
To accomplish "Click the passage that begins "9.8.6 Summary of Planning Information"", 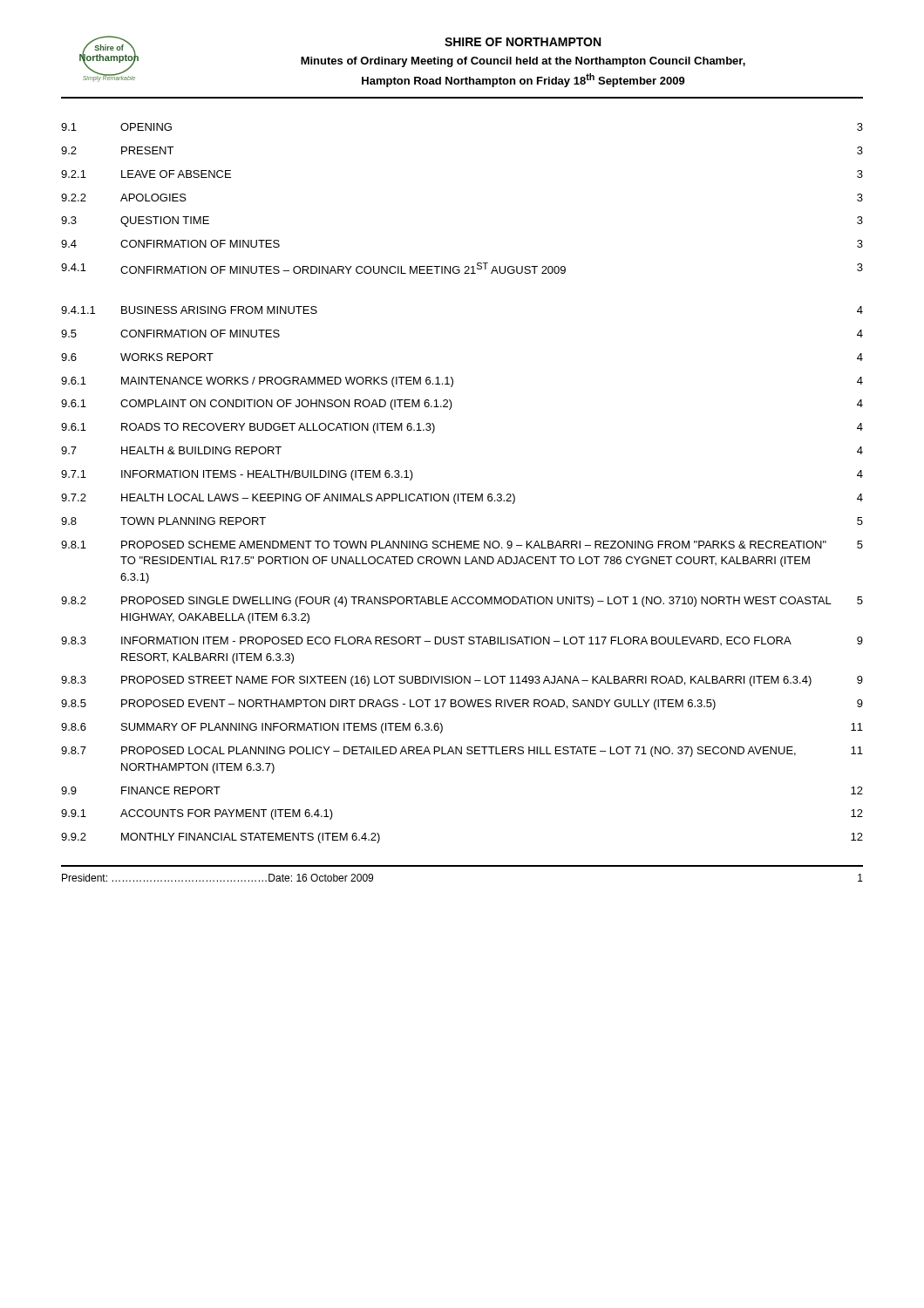I will point(75,728).
